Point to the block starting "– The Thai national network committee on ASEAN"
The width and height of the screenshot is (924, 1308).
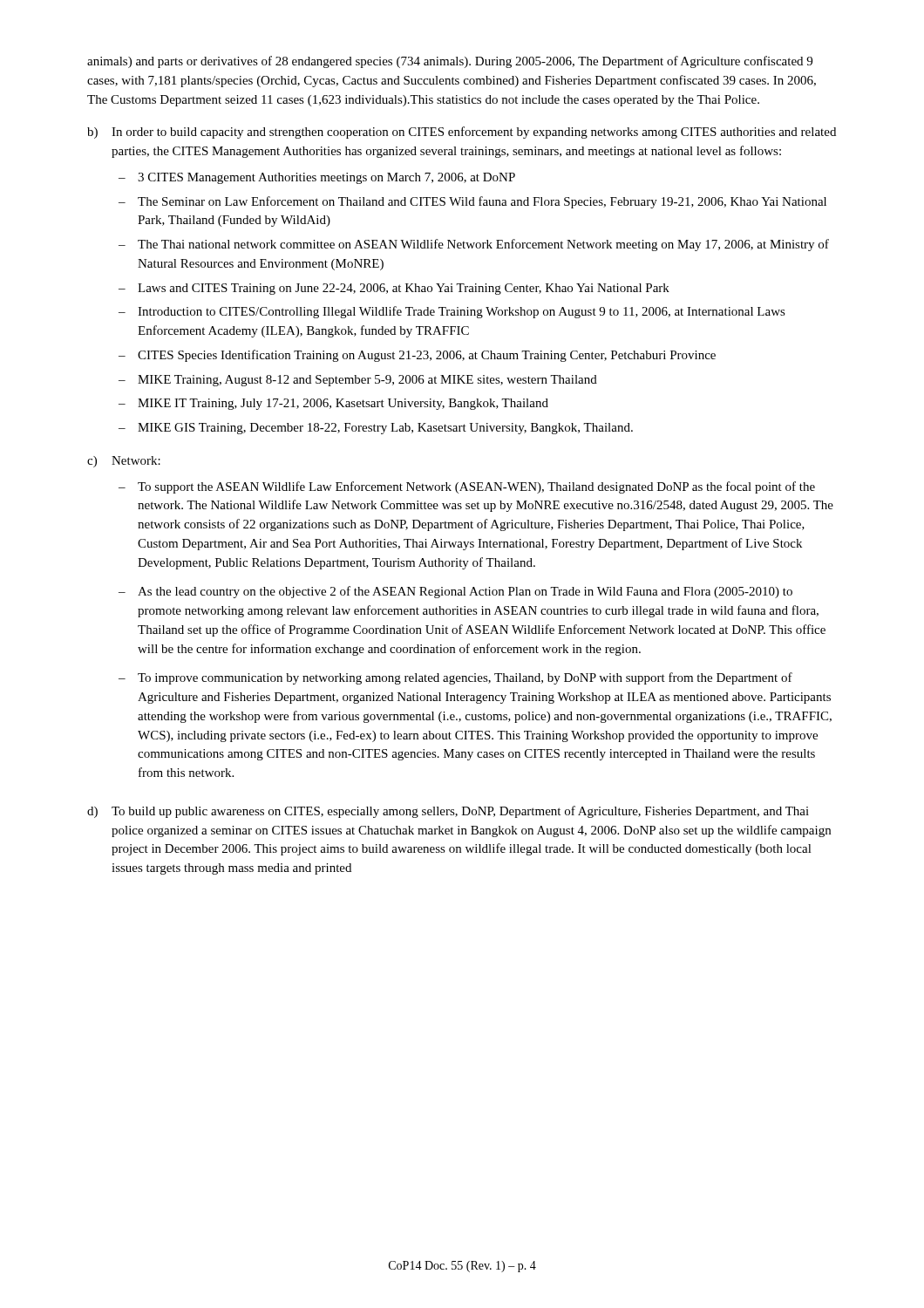click(478, 254)
